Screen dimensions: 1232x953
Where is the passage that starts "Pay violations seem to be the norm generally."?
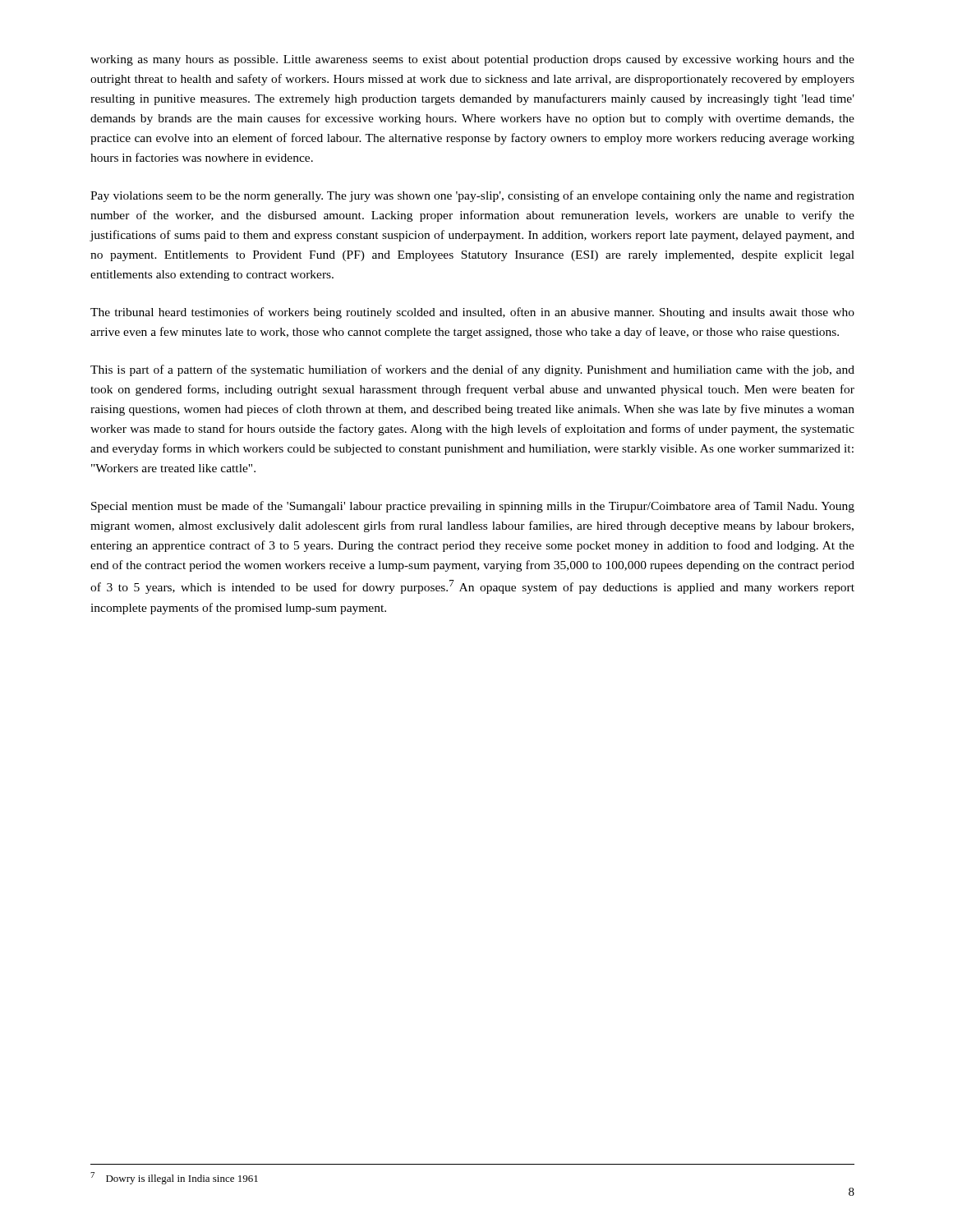click(472, 235)
